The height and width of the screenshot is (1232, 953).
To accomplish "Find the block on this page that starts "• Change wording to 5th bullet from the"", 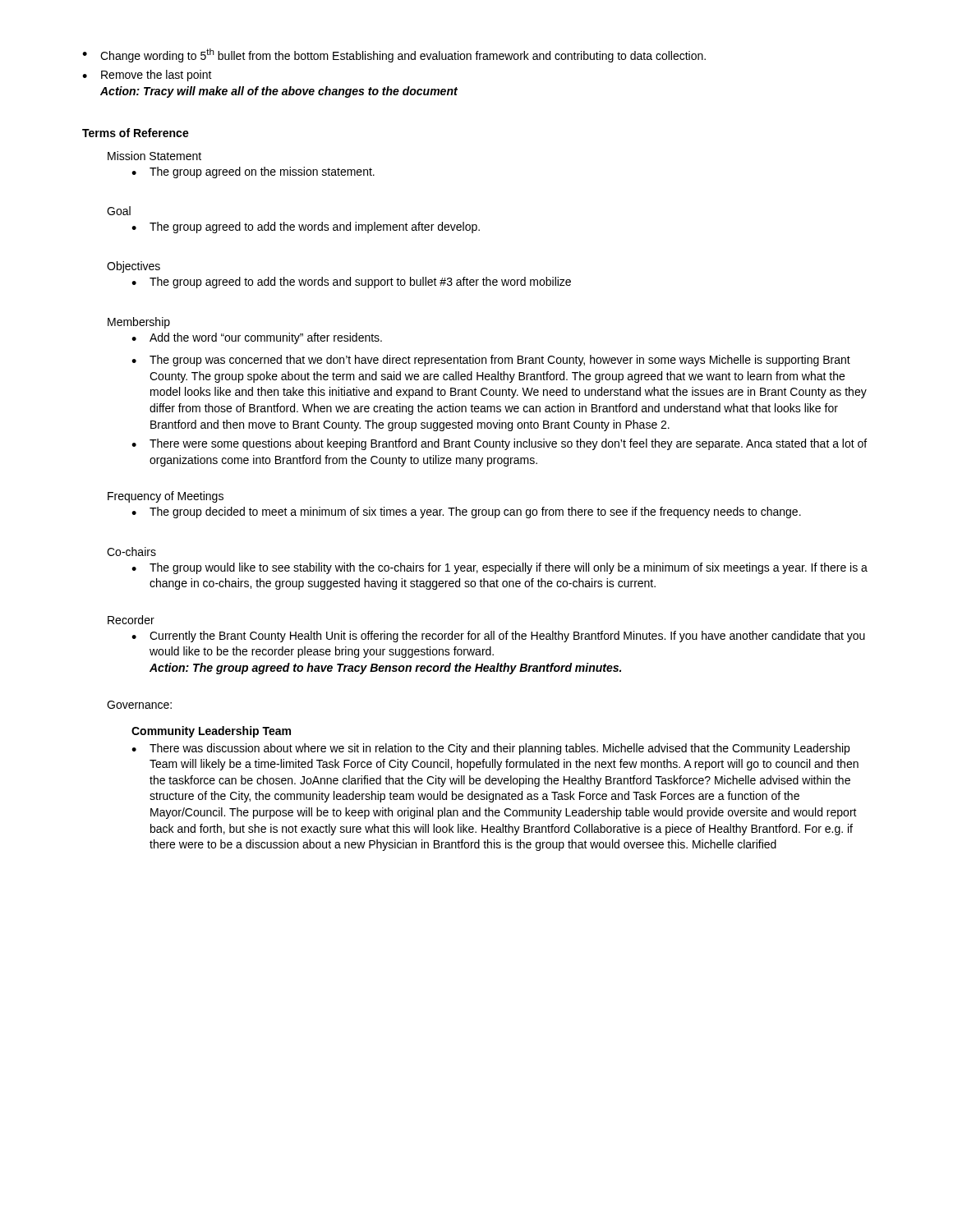I will (x=476, y=55).
